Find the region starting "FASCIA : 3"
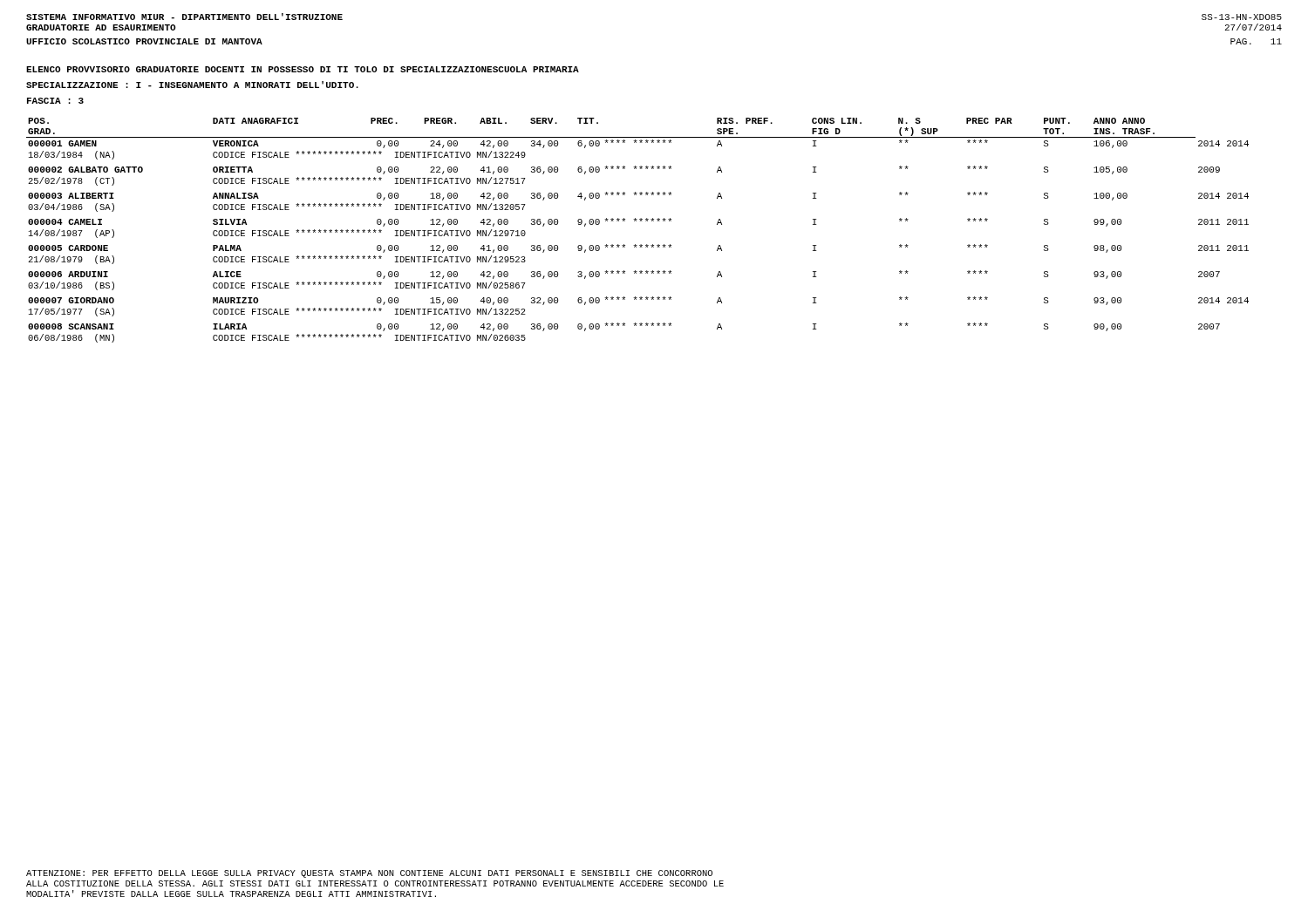The height and width of the screenshot is (924, 1308). [55, 101]
